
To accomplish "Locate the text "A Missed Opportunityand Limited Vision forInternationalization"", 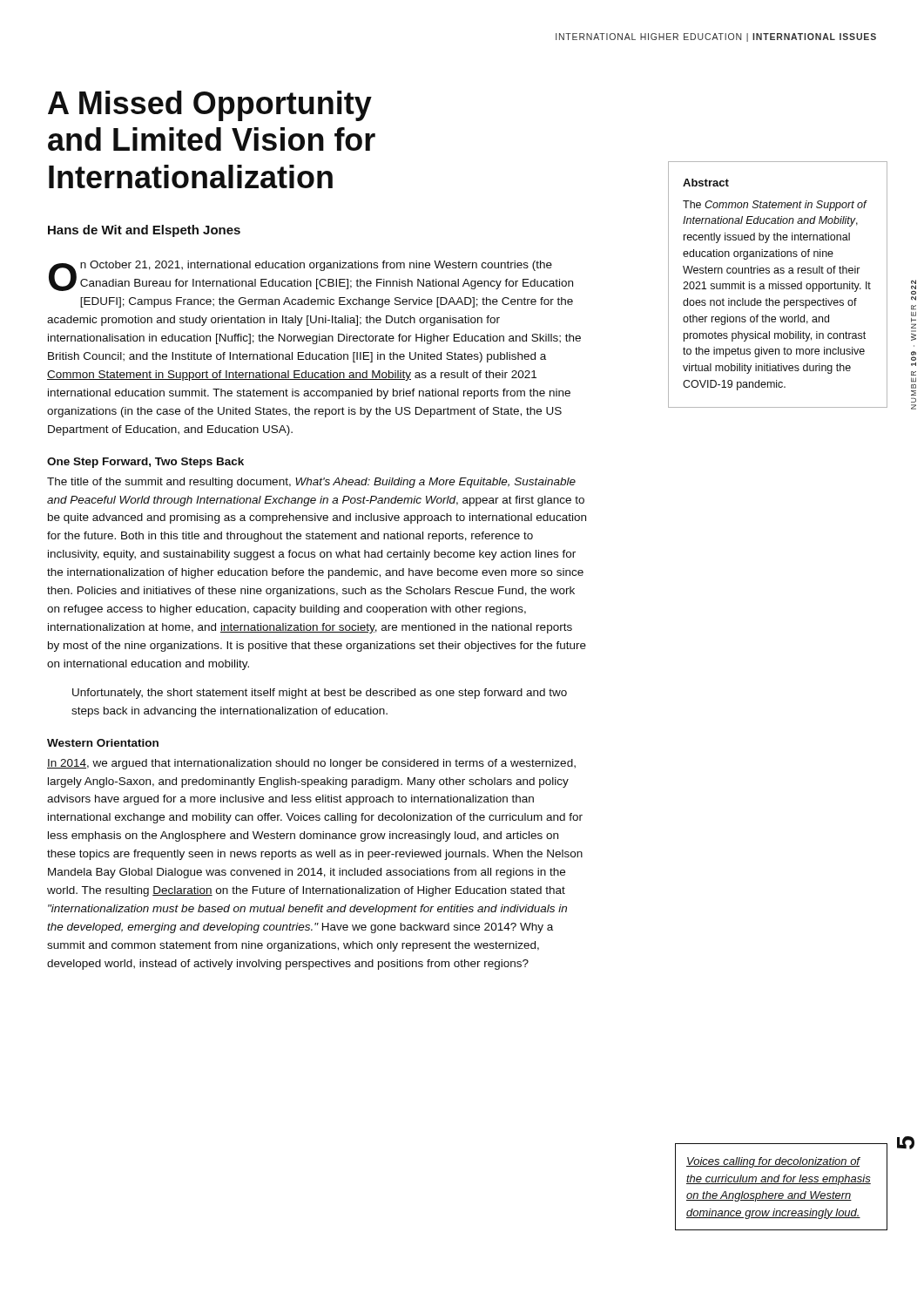I will (211, 141).
